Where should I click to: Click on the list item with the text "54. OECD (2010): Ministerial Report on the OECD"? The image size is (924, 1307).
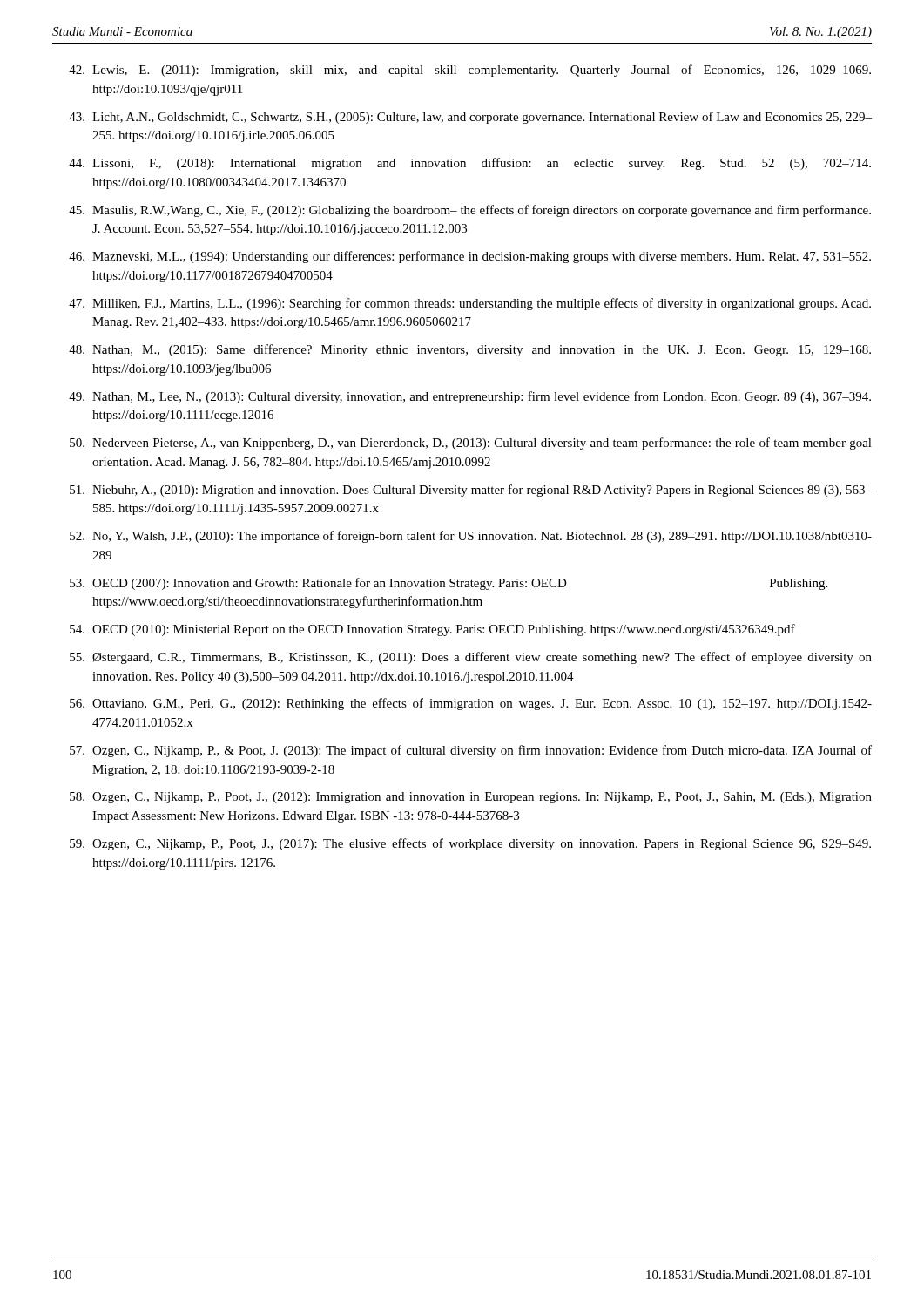(x=462, y=630)
